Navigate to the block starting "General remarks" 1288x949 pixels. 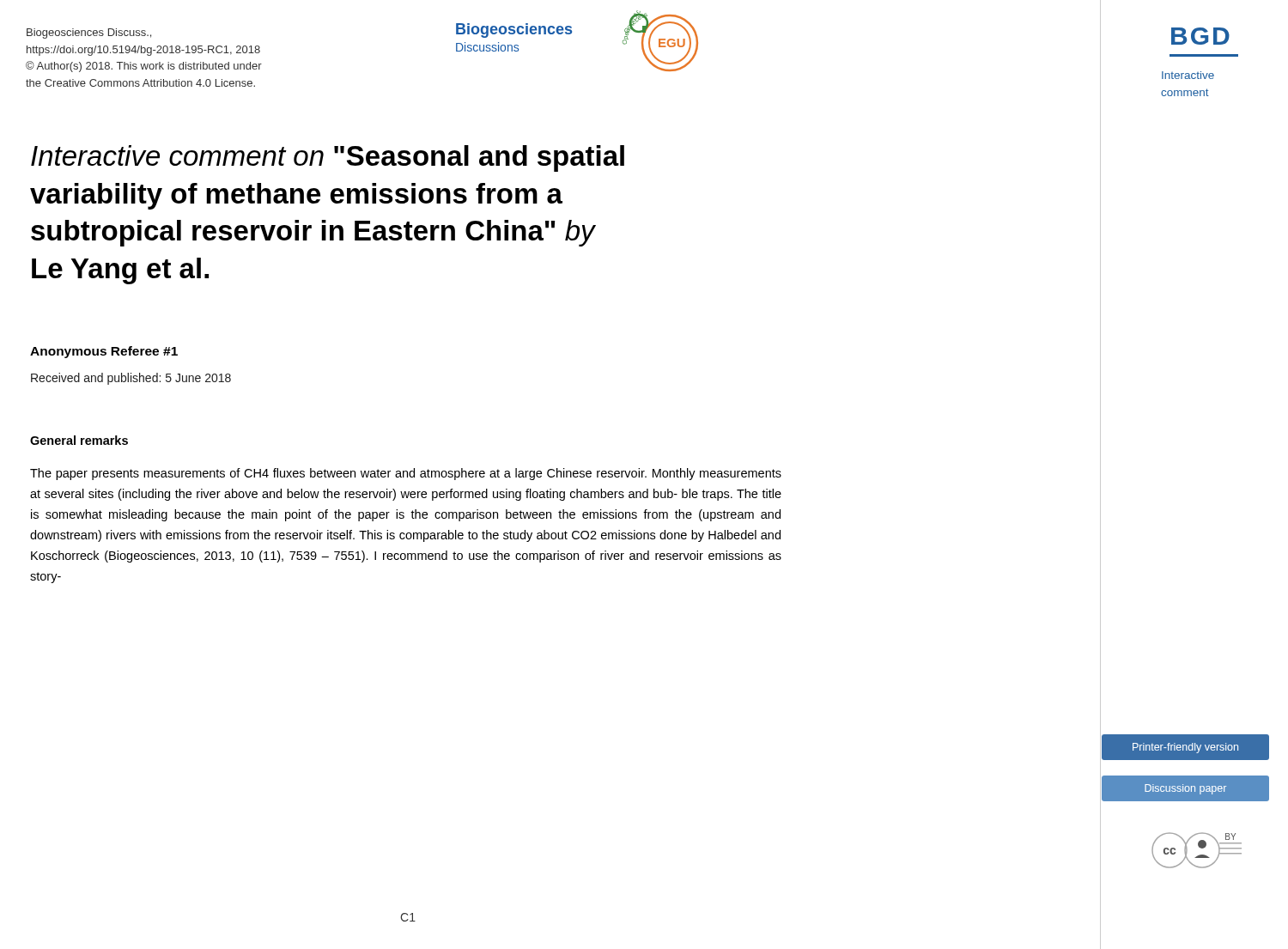pos(79,440)
